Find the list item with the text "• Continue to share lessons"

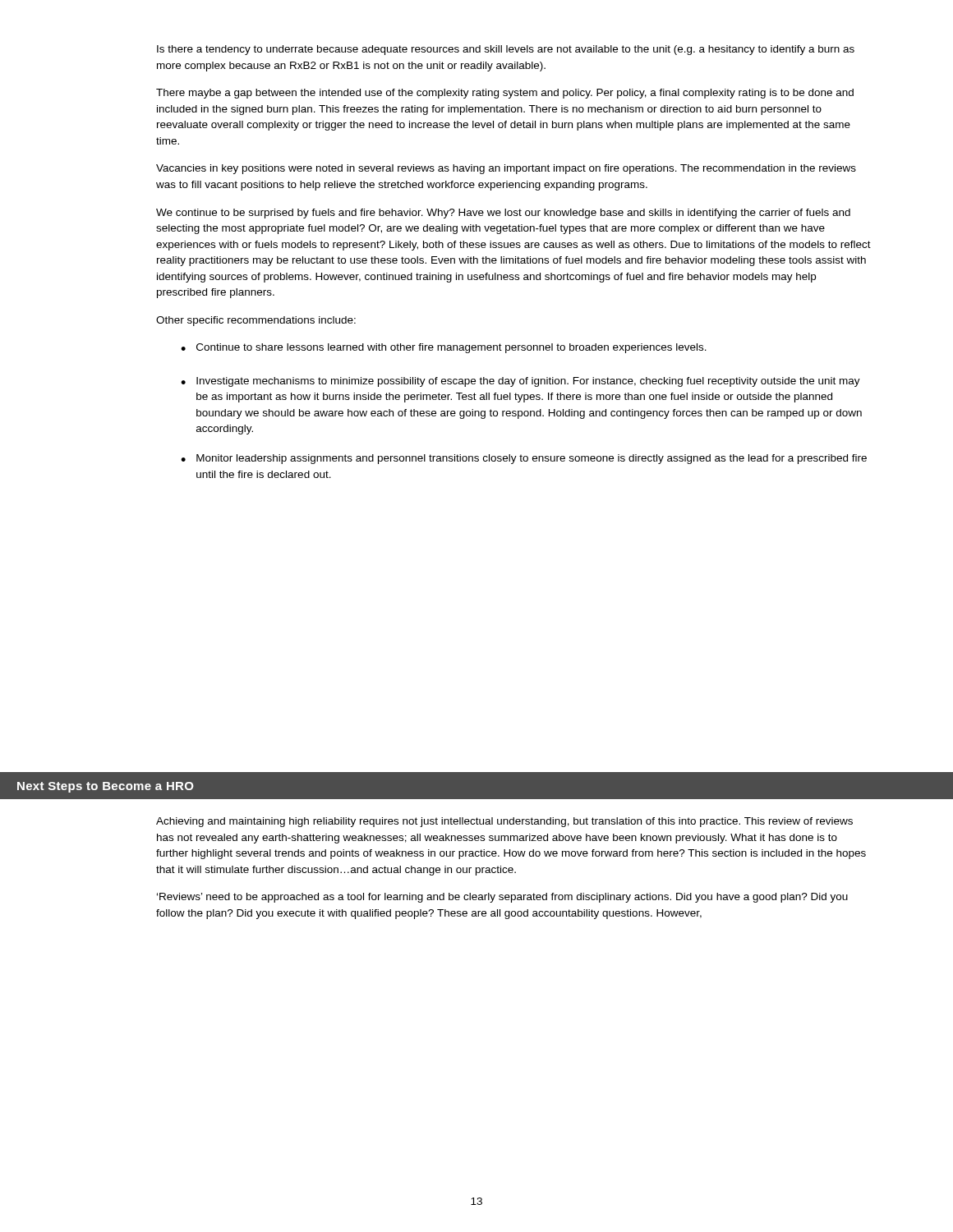point(444,350)
